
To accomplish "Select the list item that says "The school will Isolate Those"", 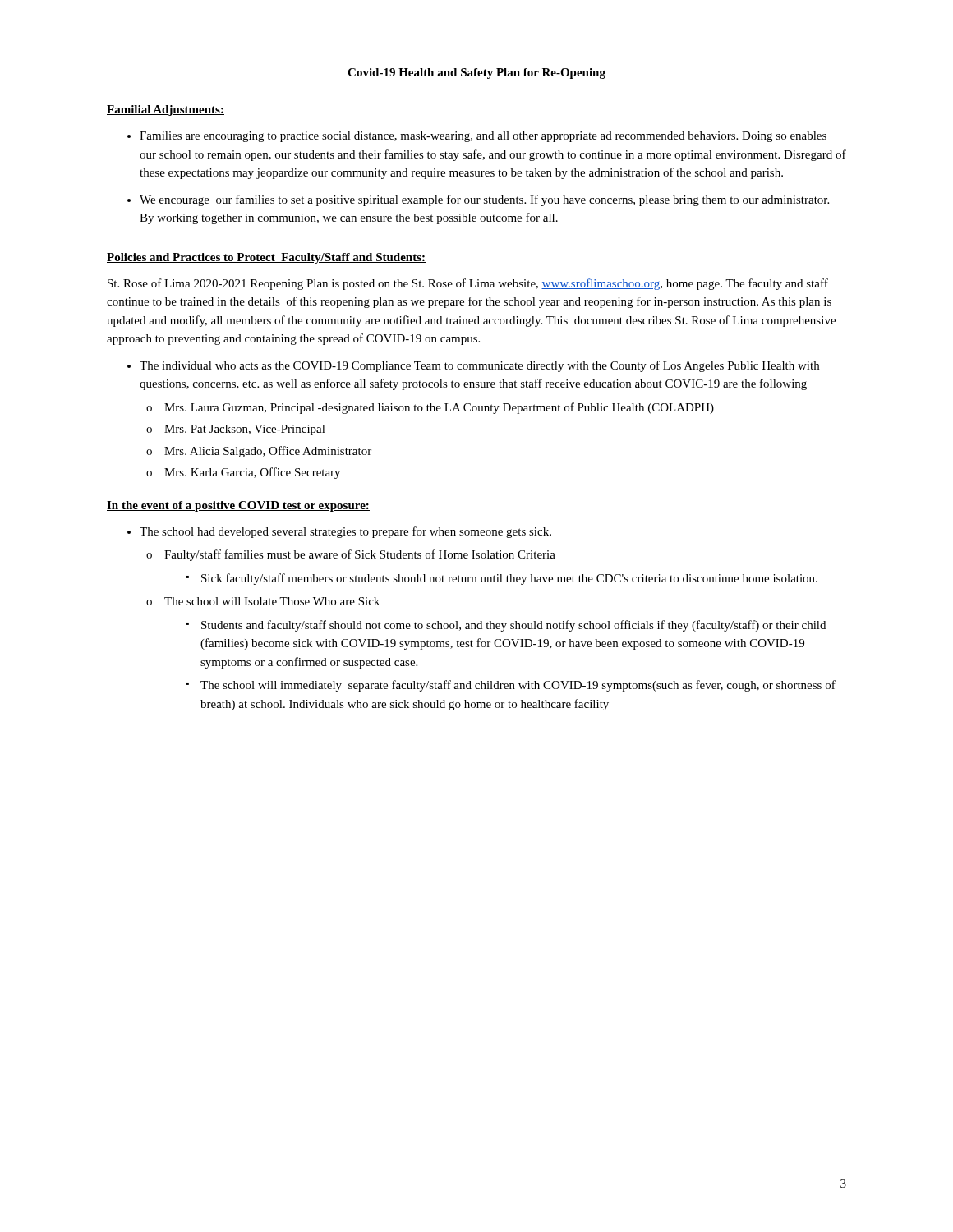I will point(505,654).
